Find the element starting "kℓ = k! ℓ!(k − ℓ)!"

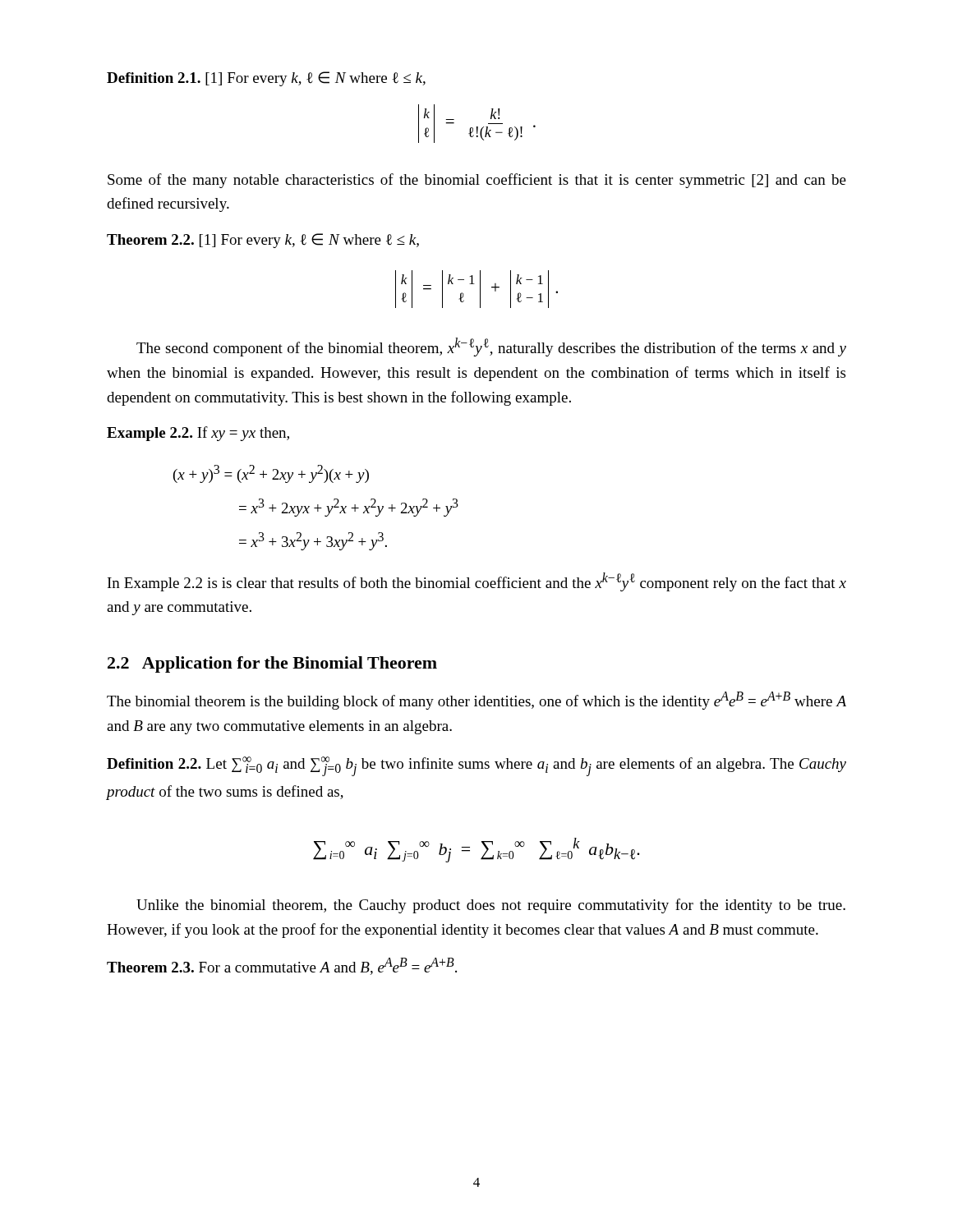[477, 124]
